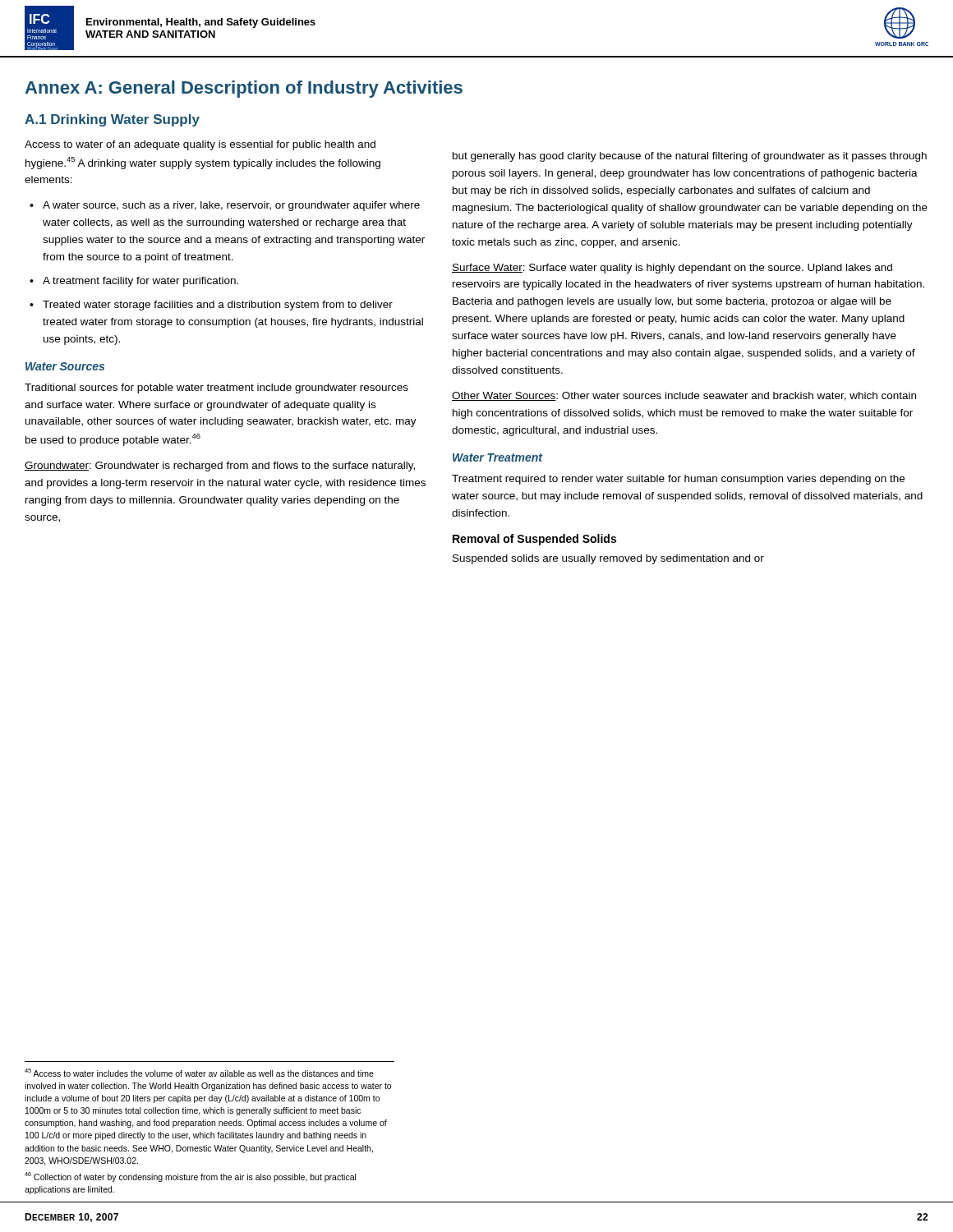953x1232 pixels.
Task: Navigate to the text block starting "A treatment facility for"
Action: (x=141, y=280)
